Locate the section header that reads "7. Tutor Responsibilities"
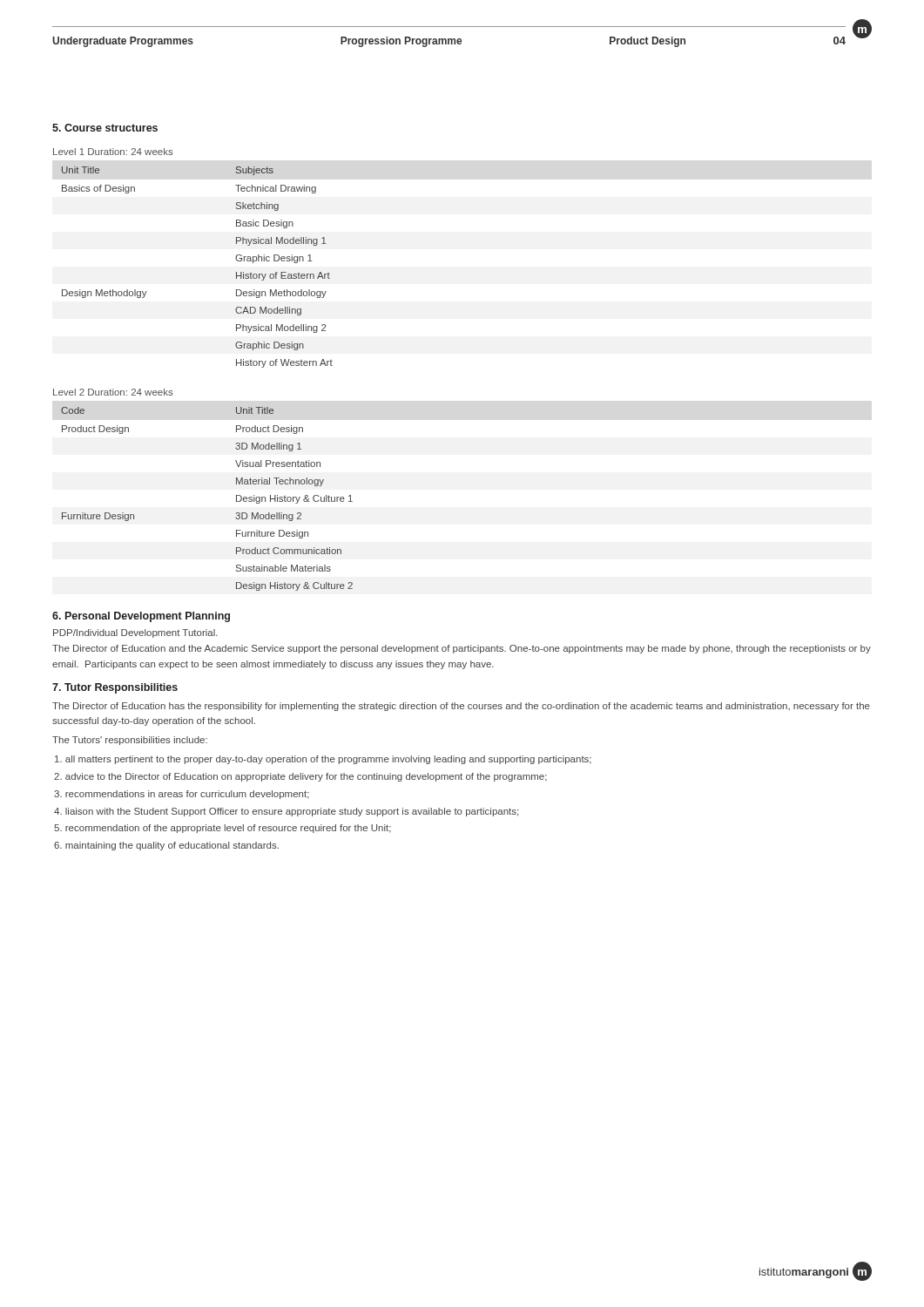 point(115,687)
